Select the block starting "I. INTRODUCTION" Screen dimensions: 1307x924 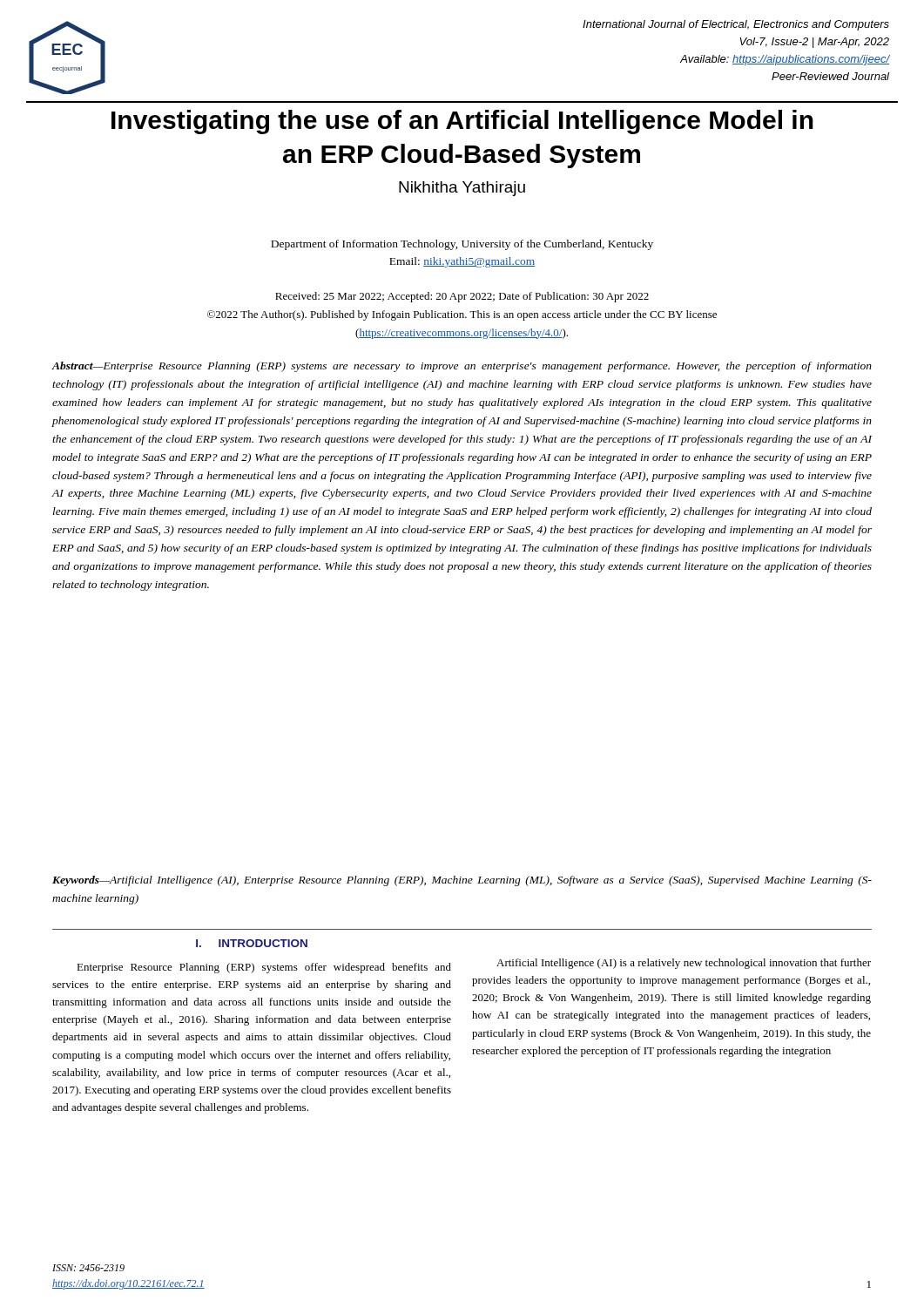[252, 943]
